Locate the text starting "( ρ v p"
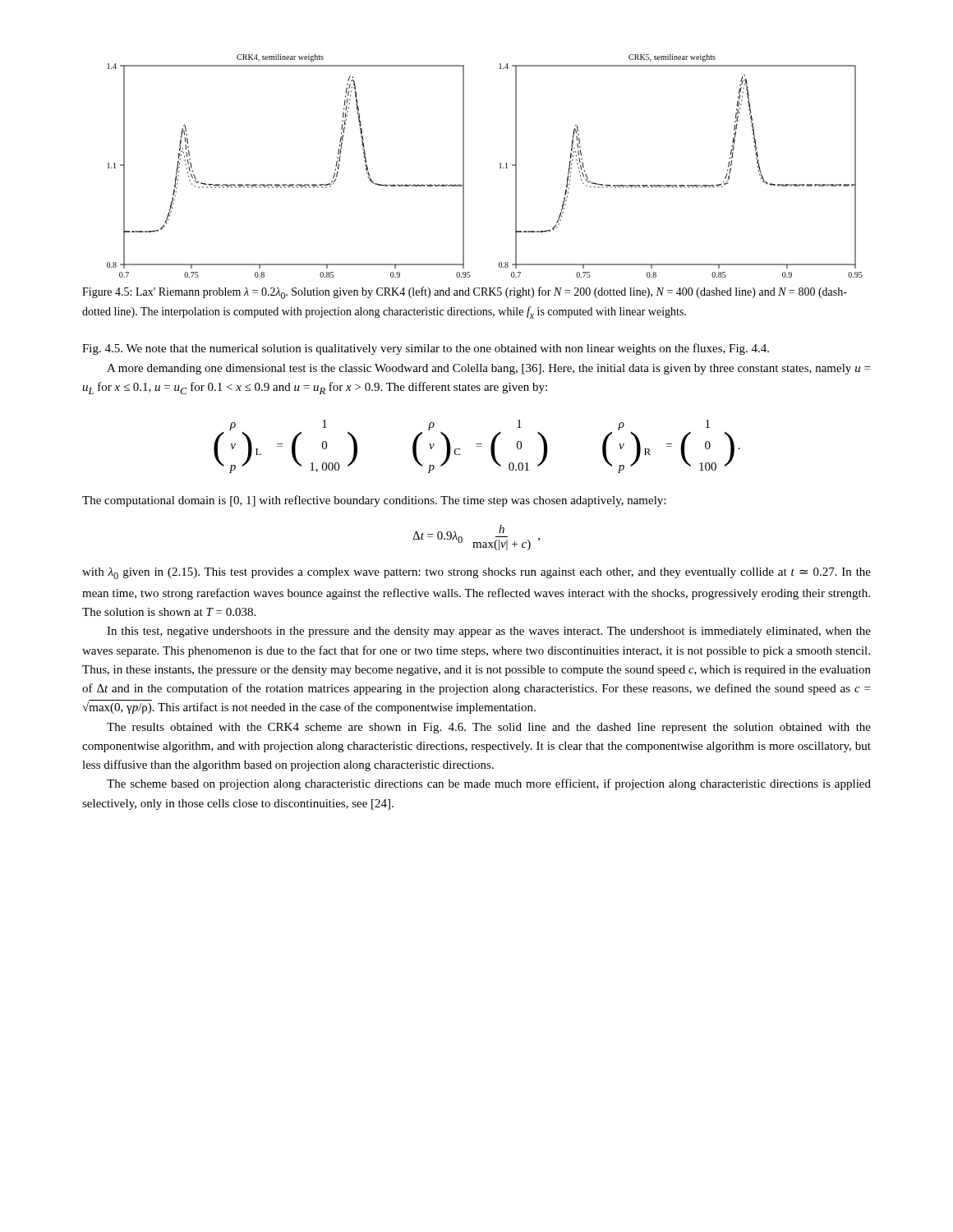The image size is (953, 1232). 476,445
